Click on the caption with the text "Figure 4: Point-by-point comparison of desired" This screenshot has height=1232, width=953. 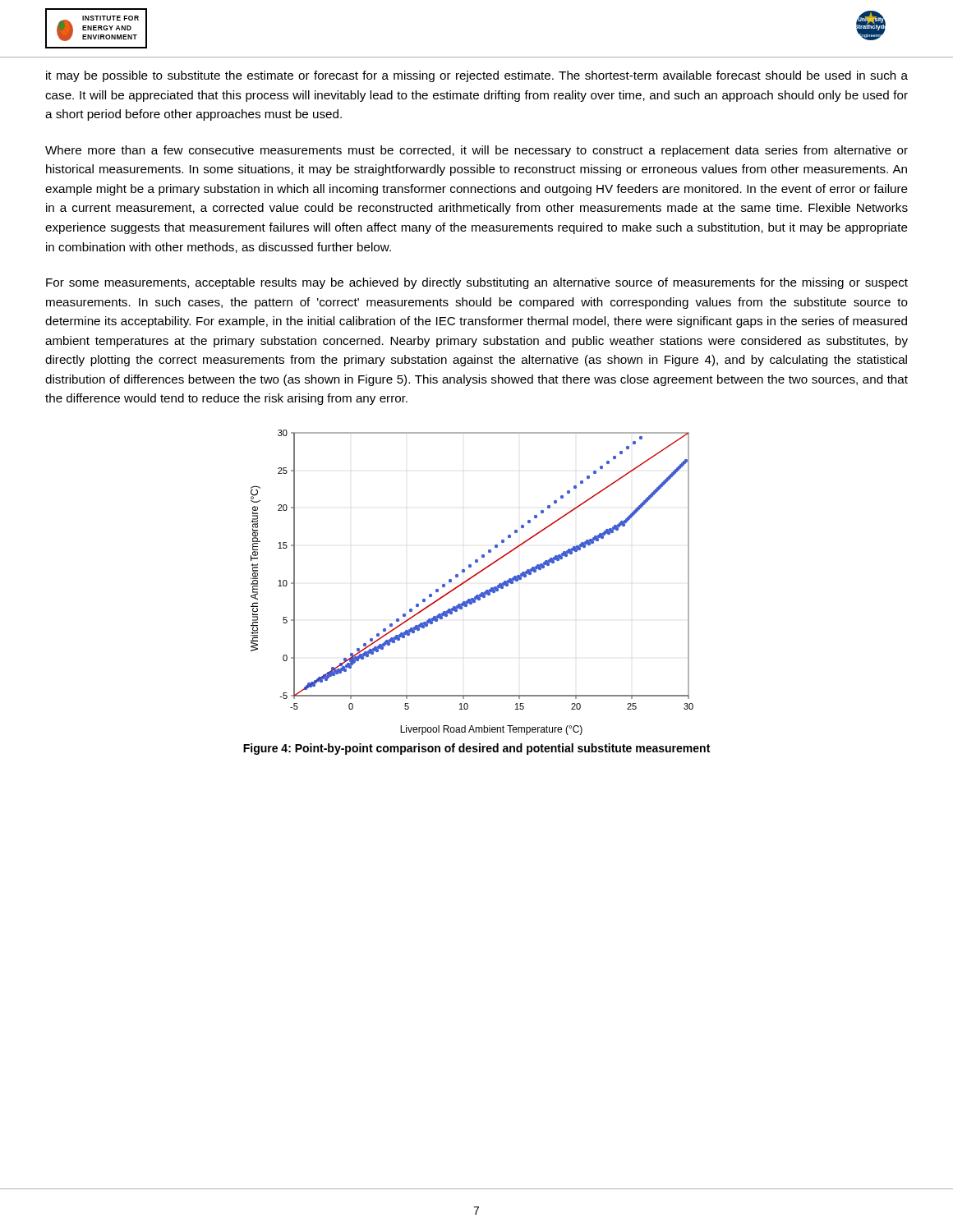(x=476, y=748)
